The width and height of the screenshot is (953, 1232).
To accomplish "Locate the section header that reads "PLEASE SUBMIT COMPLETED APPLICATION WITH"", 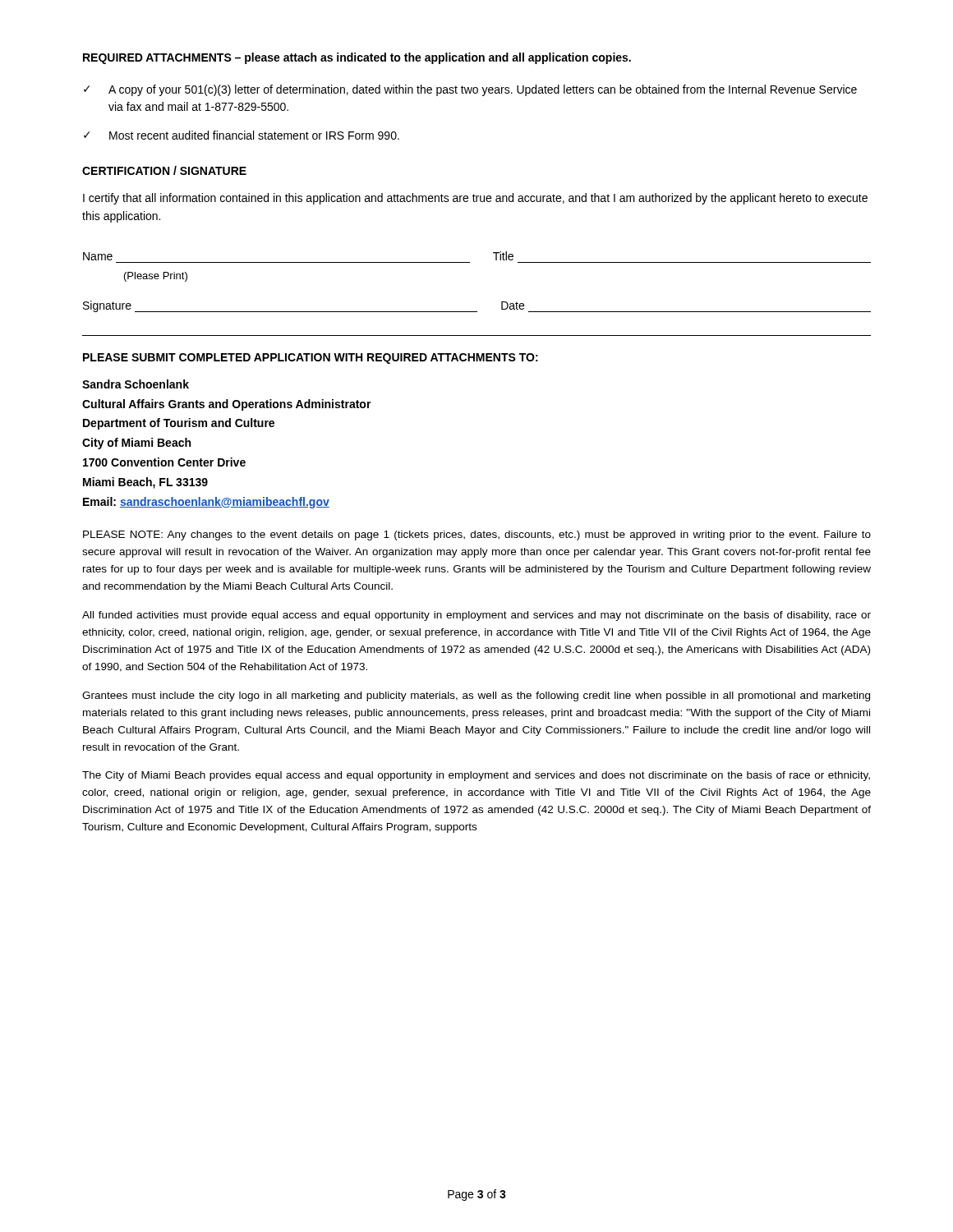I will 310,357.
